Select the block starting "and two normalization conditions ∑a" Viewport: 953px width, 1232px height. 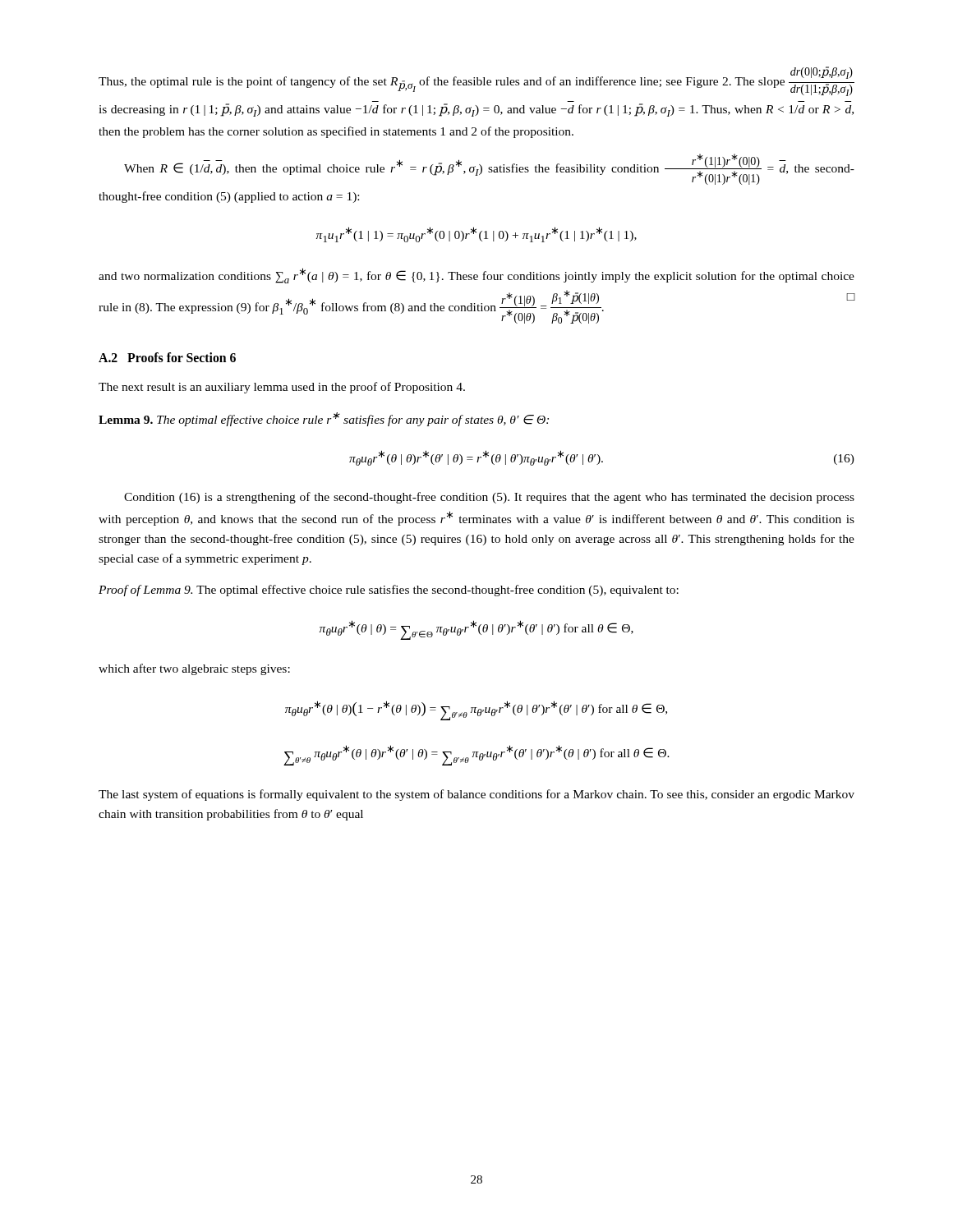pos(476,295)
